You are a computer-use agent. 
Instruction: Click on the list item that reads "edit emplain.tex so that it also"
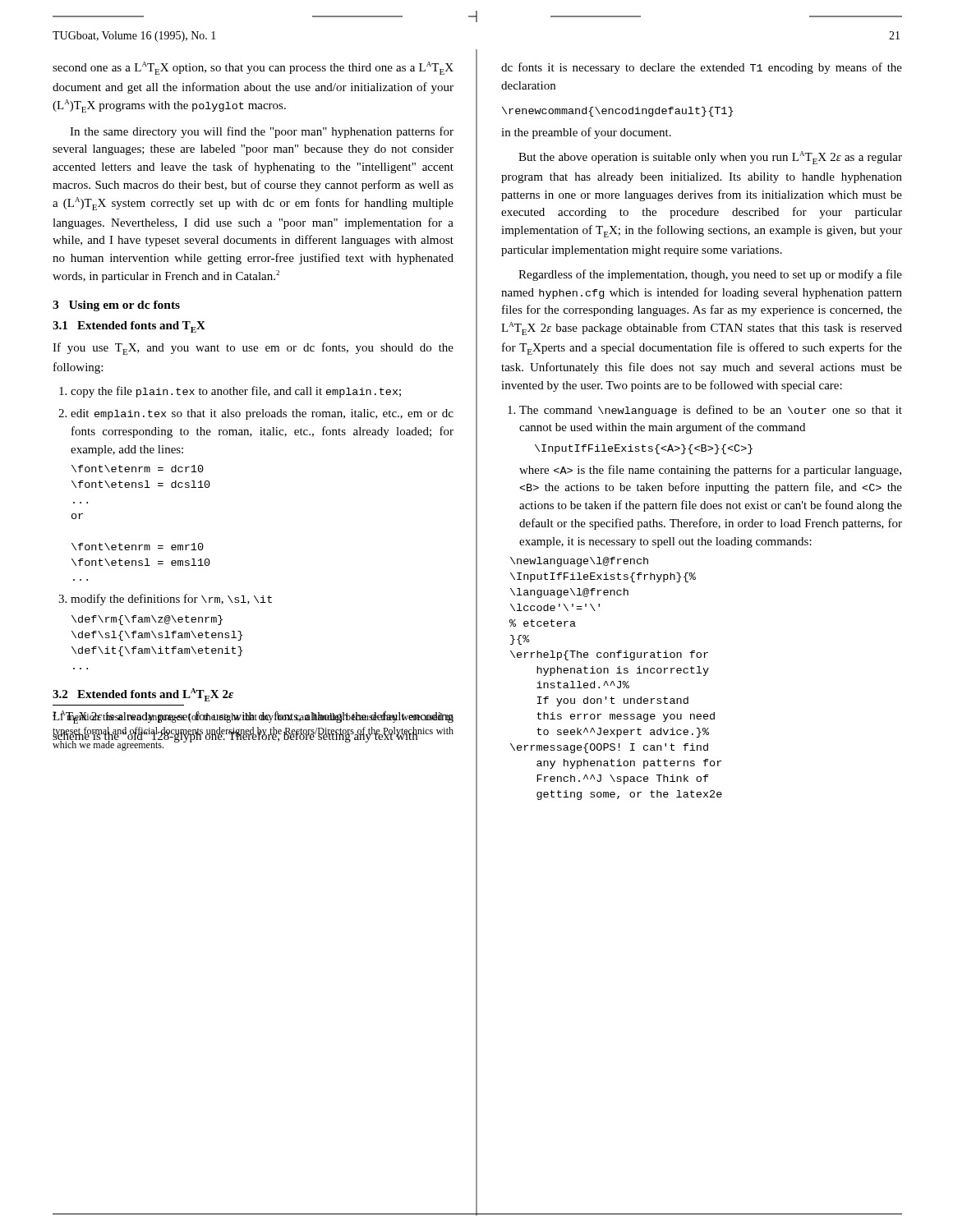pos(253,432)
